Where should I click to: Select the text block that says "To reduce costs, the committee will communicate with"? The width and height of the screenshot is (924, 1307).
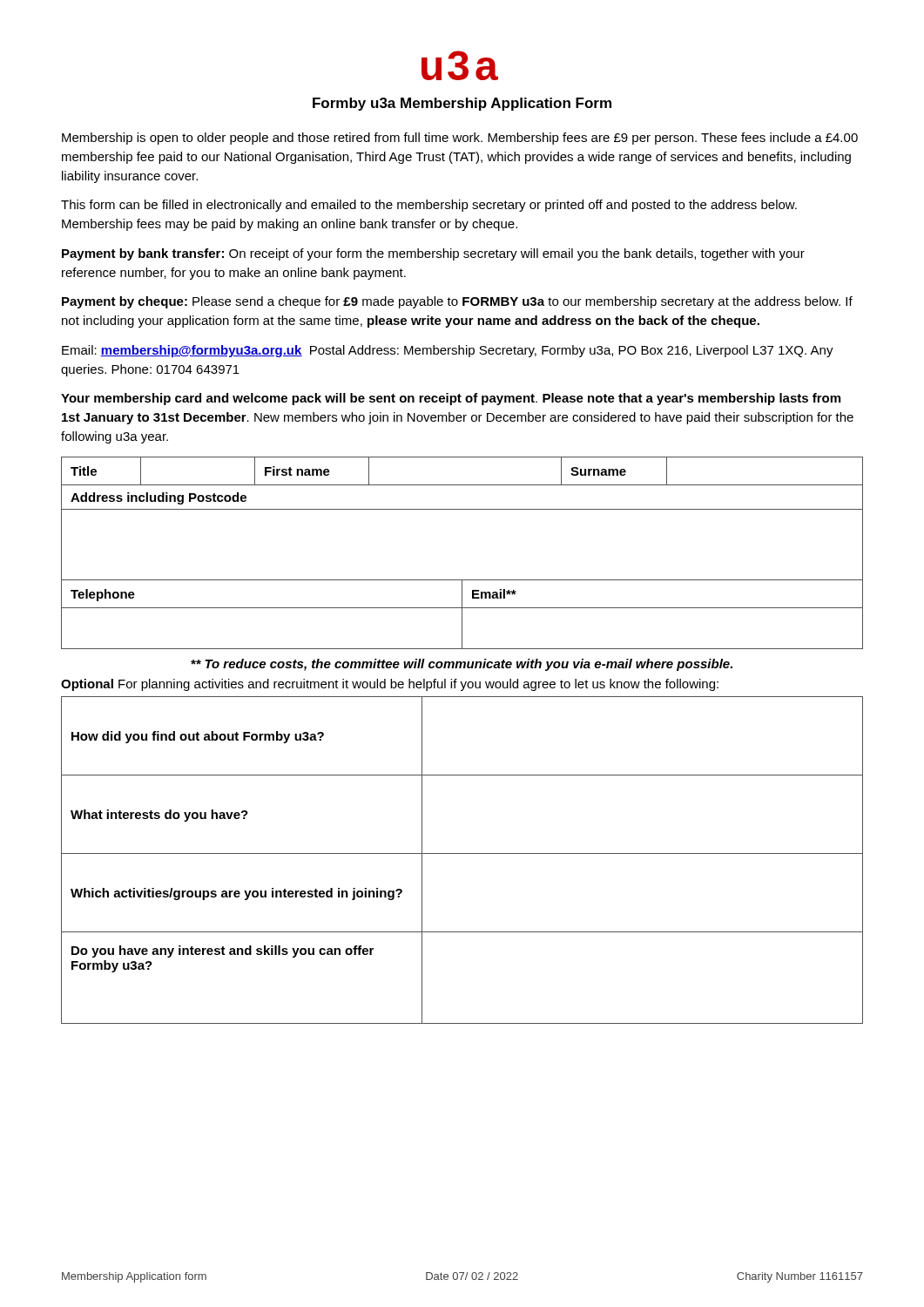point(462,663)
